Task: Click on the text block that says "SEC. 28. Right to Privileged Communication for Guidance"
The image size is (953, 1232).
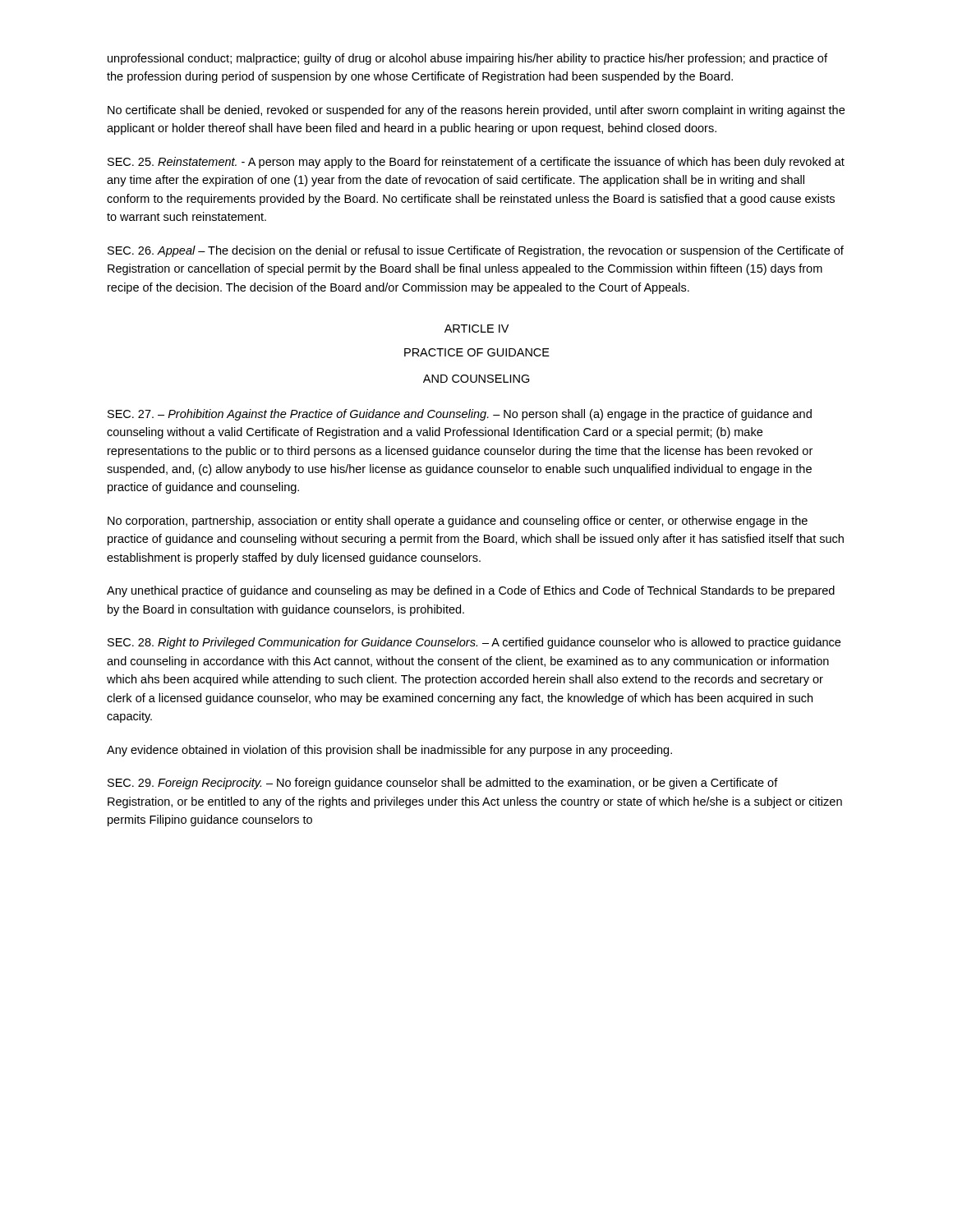Action: 474,679
